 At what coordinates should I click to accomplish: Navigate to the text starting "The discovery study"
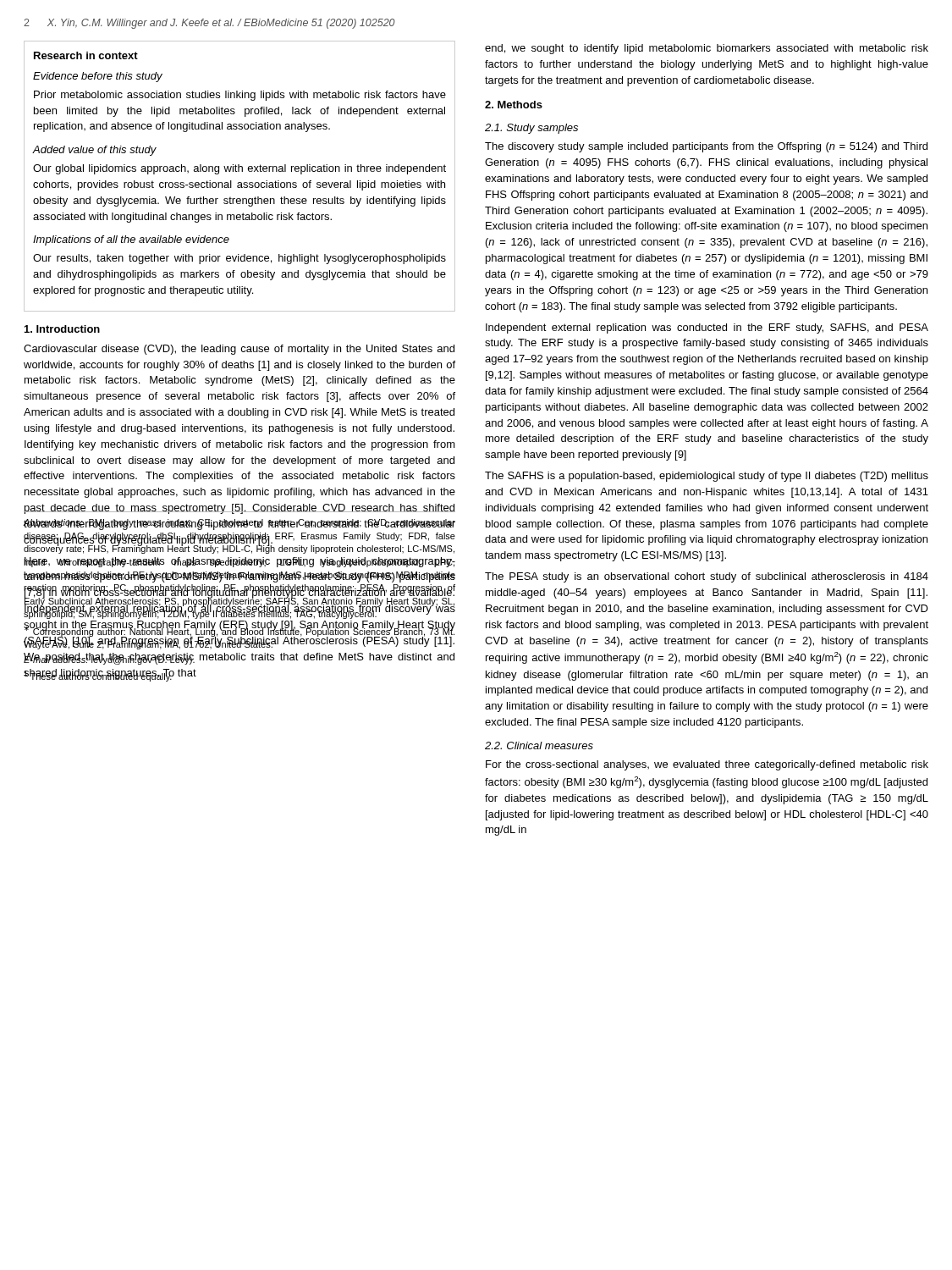(707, 227)
